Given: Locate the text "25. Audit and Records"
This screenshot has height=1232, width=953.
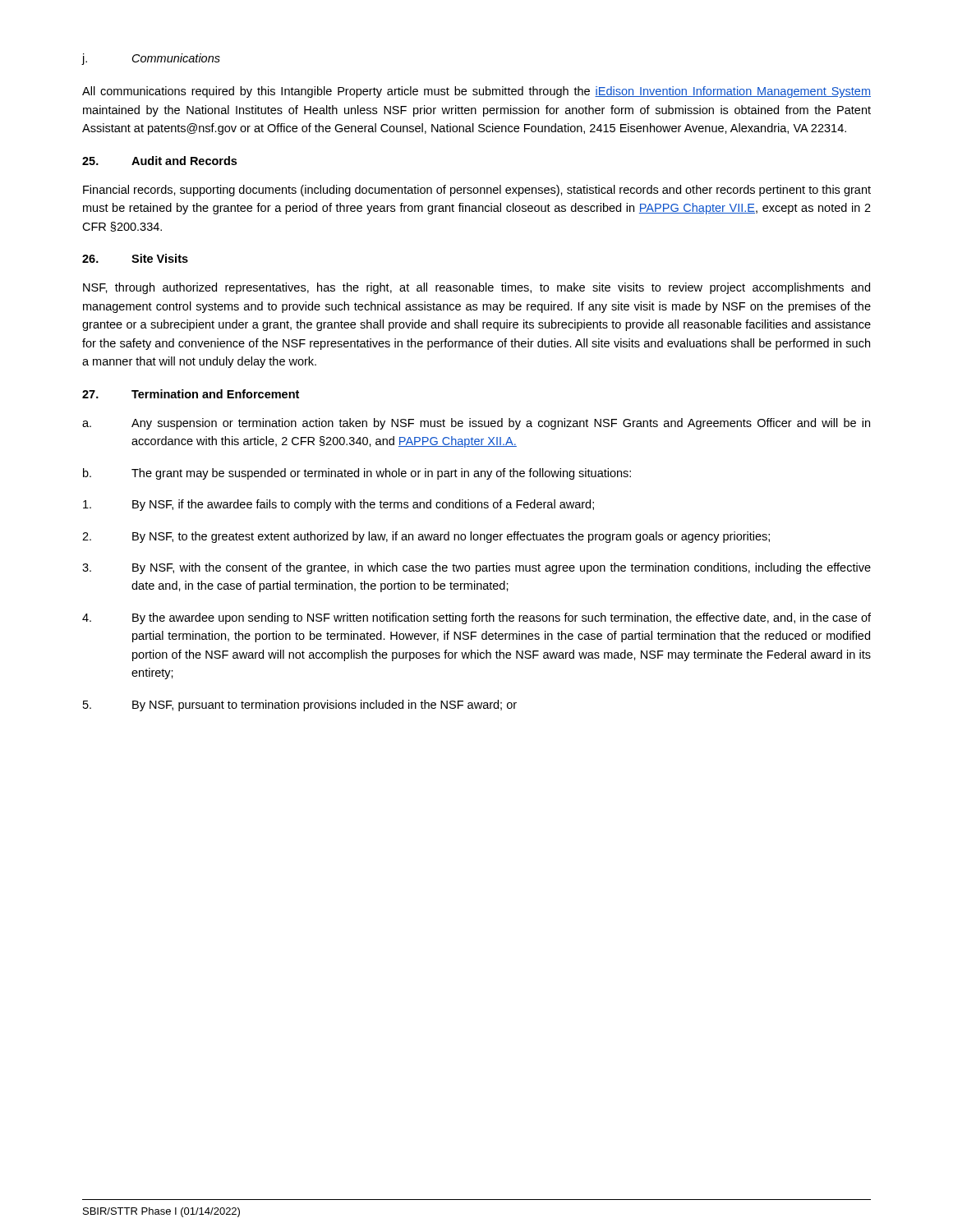Looking at the screenshot, I should click(x=160, y=161).
